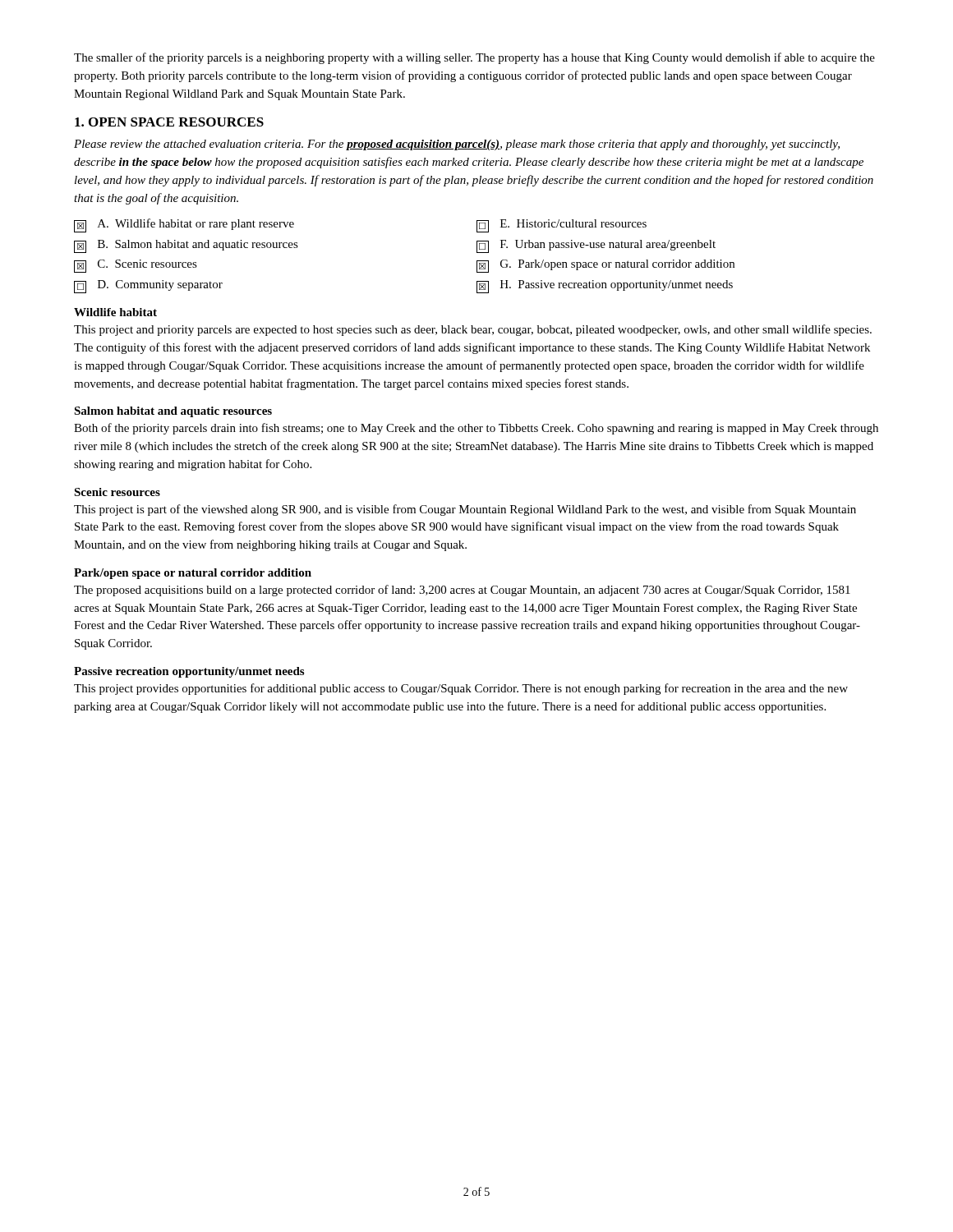Click where it says "Salmon habitat and aquatic resources"
Image resolution: width=953 pixels, height=1232 pixels.
point(173,411)
